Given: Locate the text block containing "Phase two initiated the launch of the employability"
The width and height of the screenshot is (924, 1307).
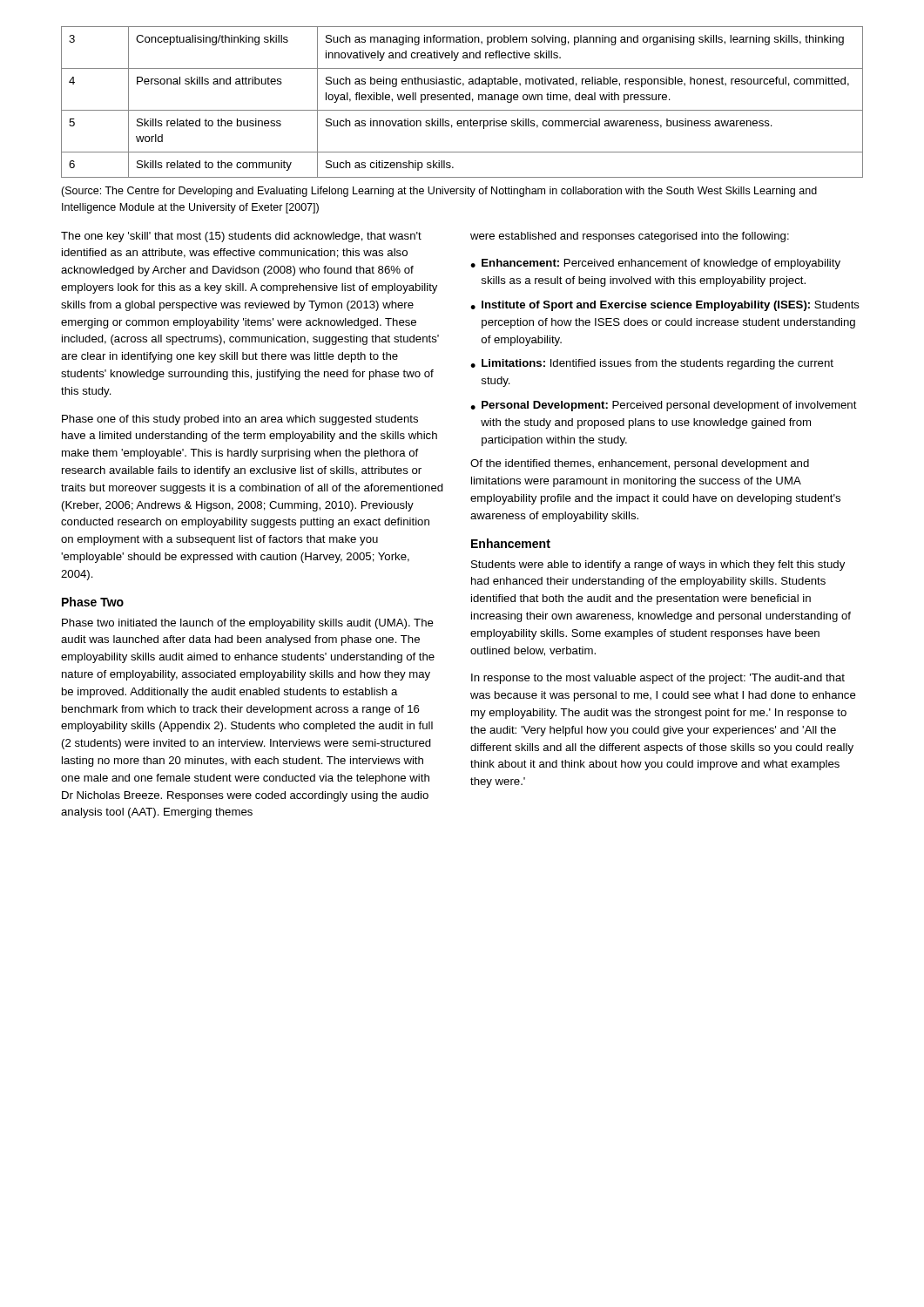Looking at the screenshot, I should point(248,717).
